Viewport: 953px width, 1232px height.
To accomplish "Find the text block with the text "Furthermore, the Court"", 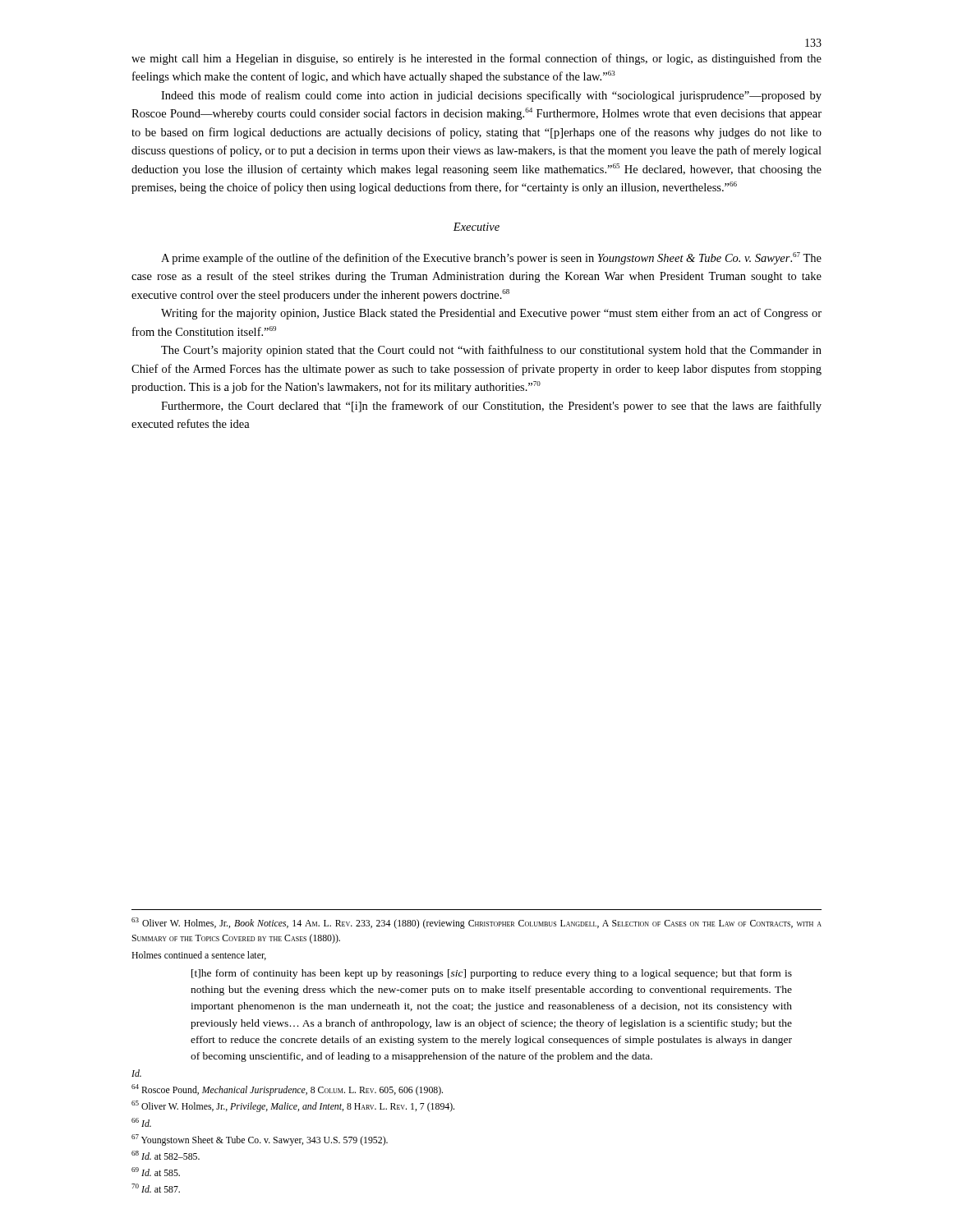I will point(476,415).
